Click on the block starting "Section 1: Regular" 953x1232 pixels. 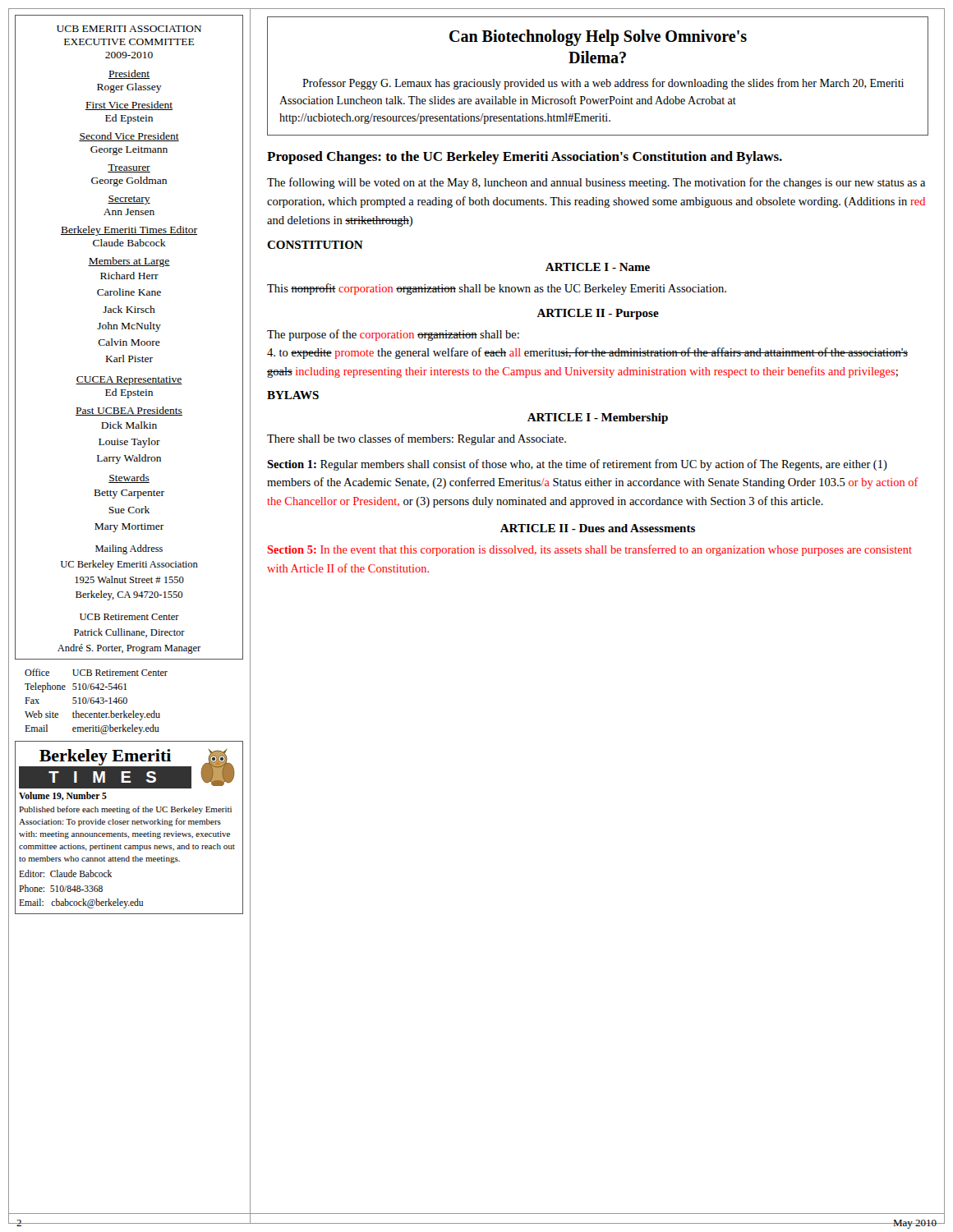(x=593, y=482)
